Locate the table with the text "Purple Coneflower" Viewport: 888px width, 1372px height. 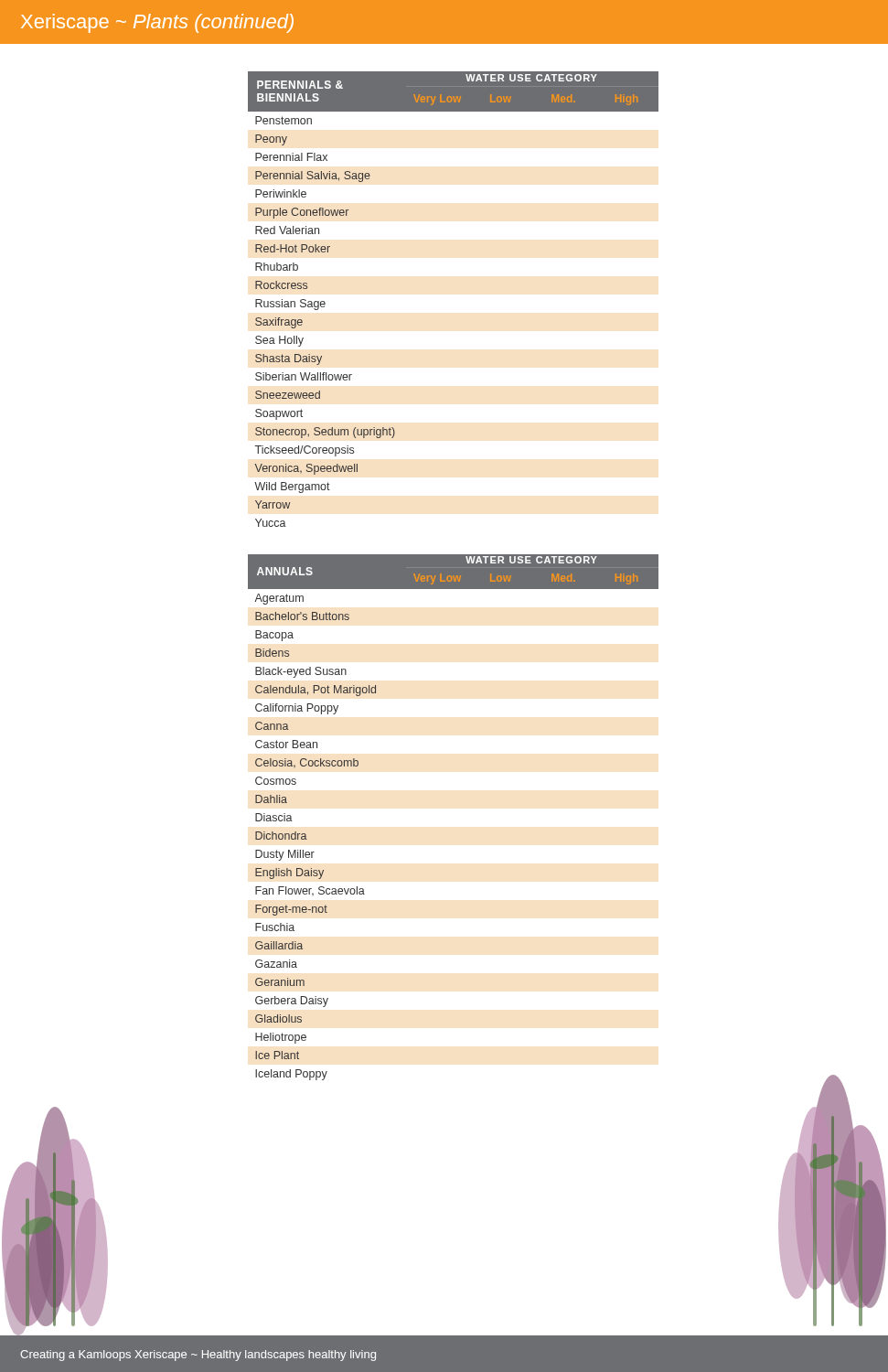pos(444,302)
